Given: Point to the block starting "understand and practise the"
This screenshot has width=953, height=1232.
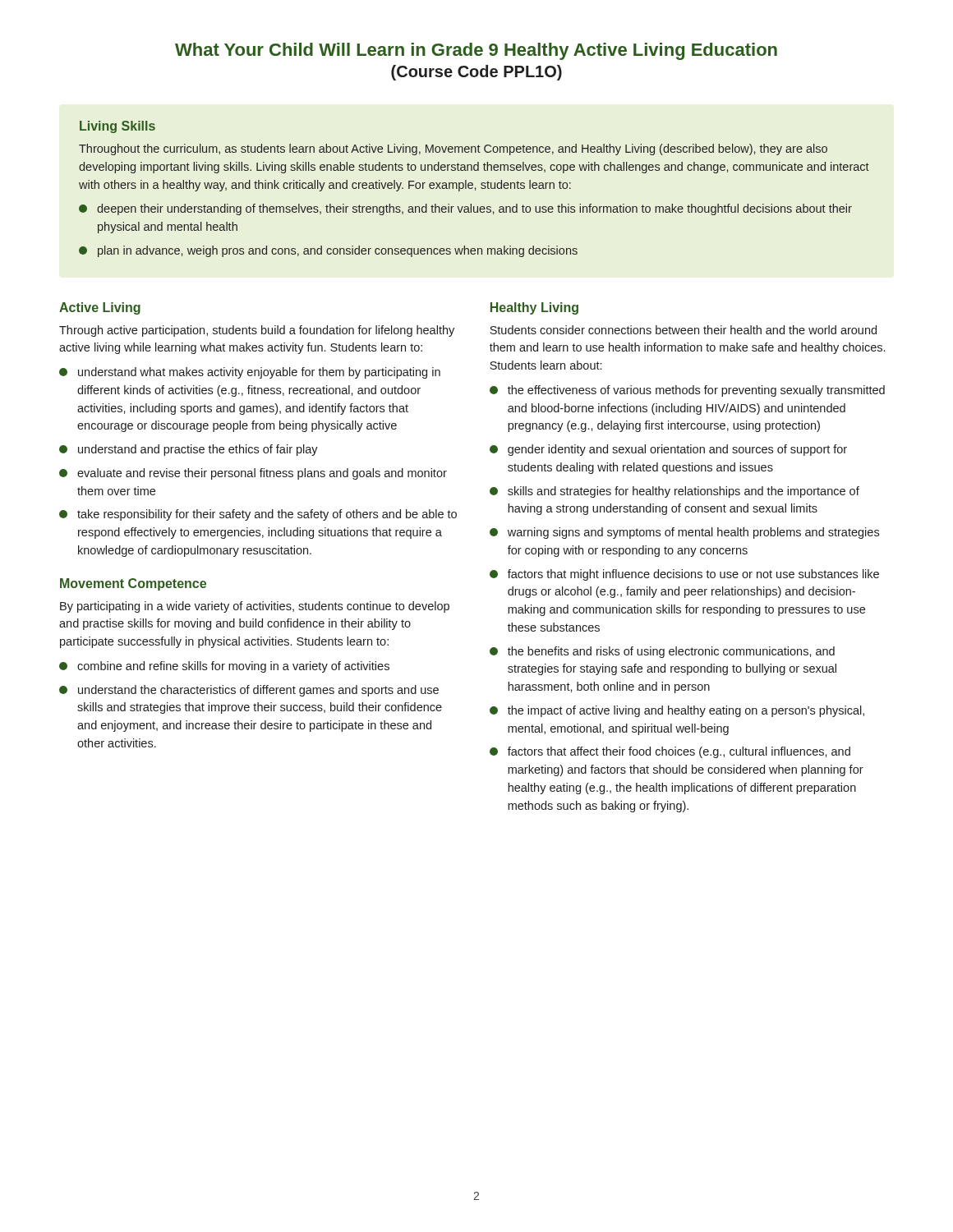Looking at the screenshot, I should point(188,450).
